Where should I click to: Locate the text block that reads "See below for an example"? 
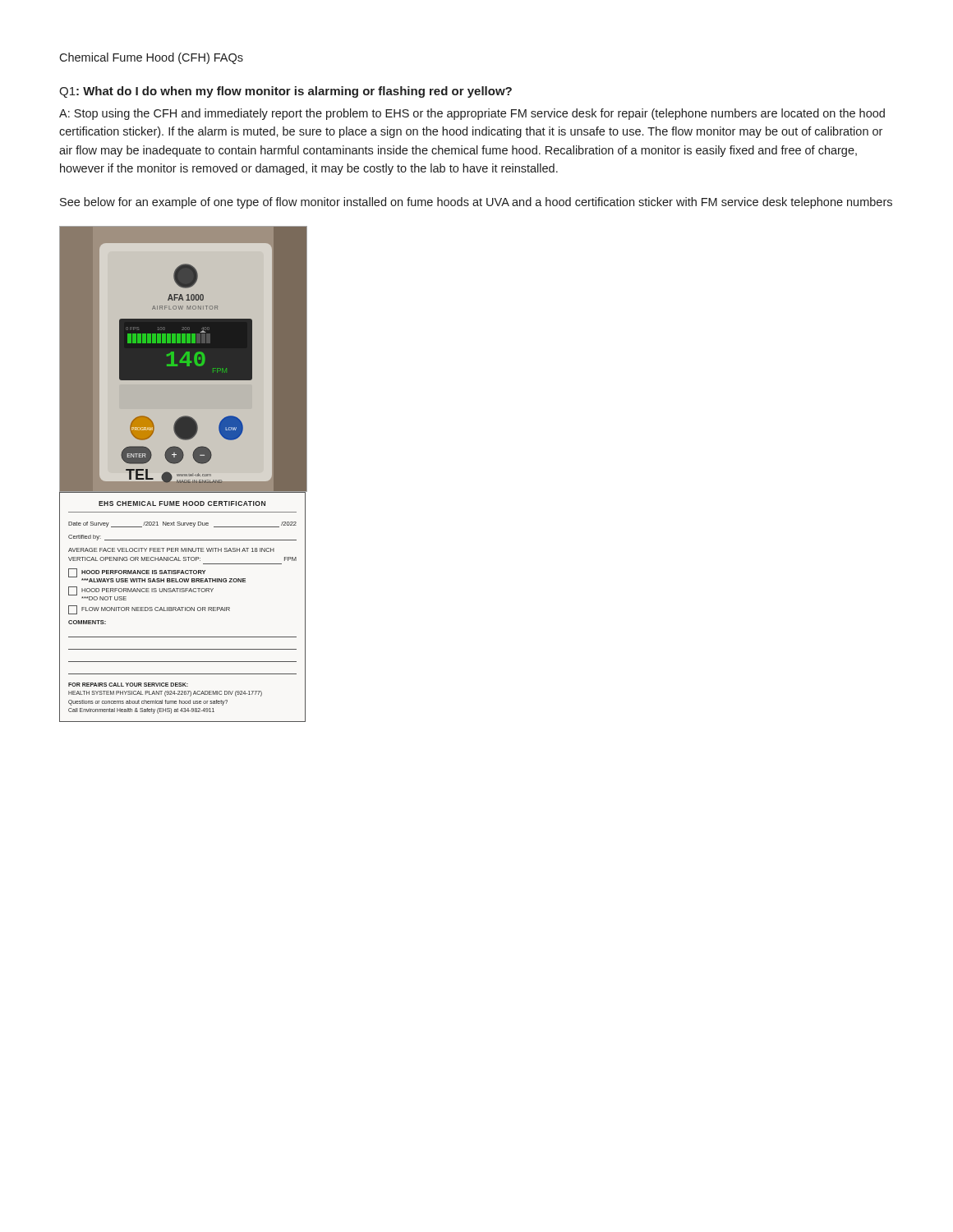click(476, 202)
